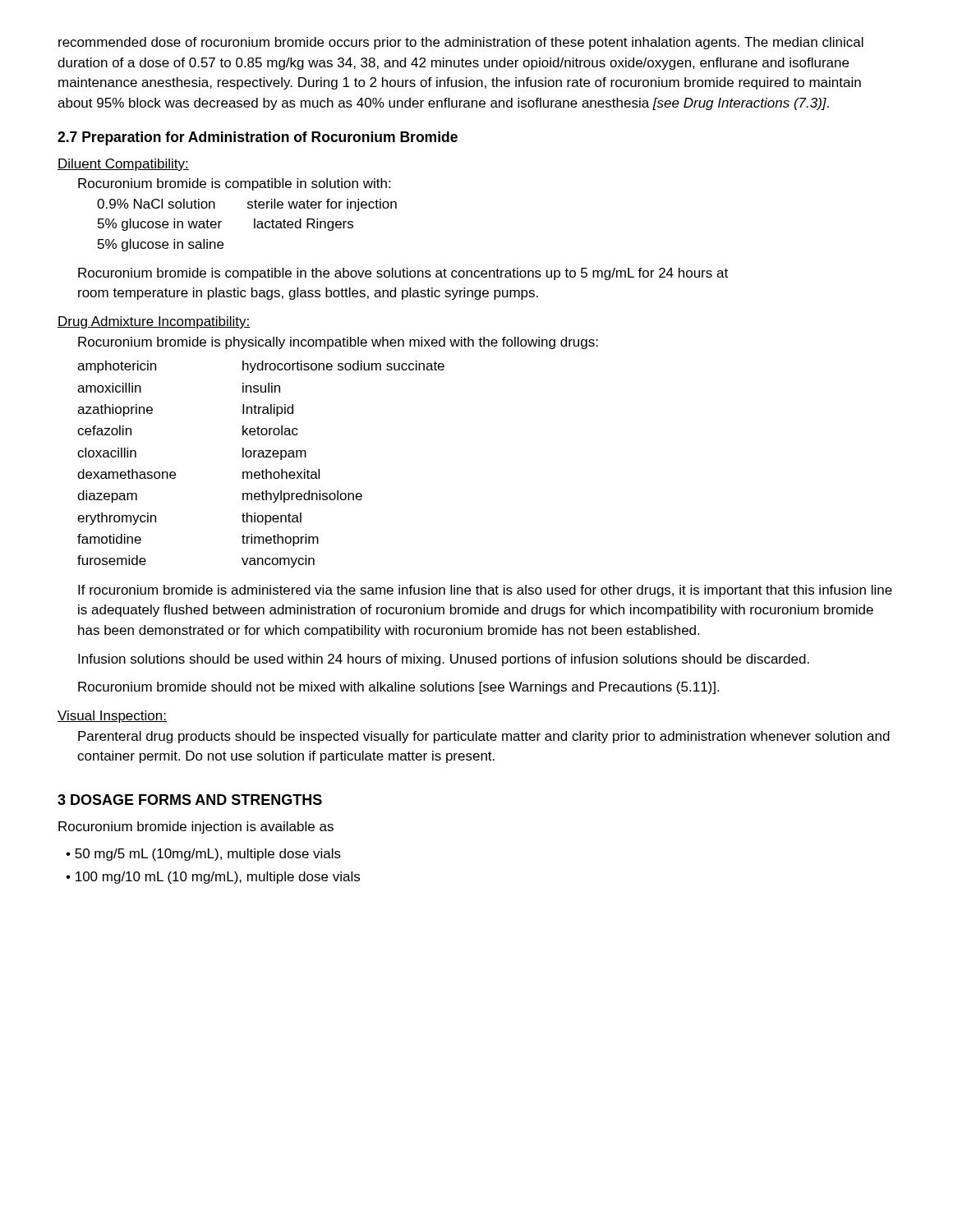Find the block on this page that starts "Visual Inspection: Parenteral drug"
This screenshot has height=1232, width=953.
[476, 737]
